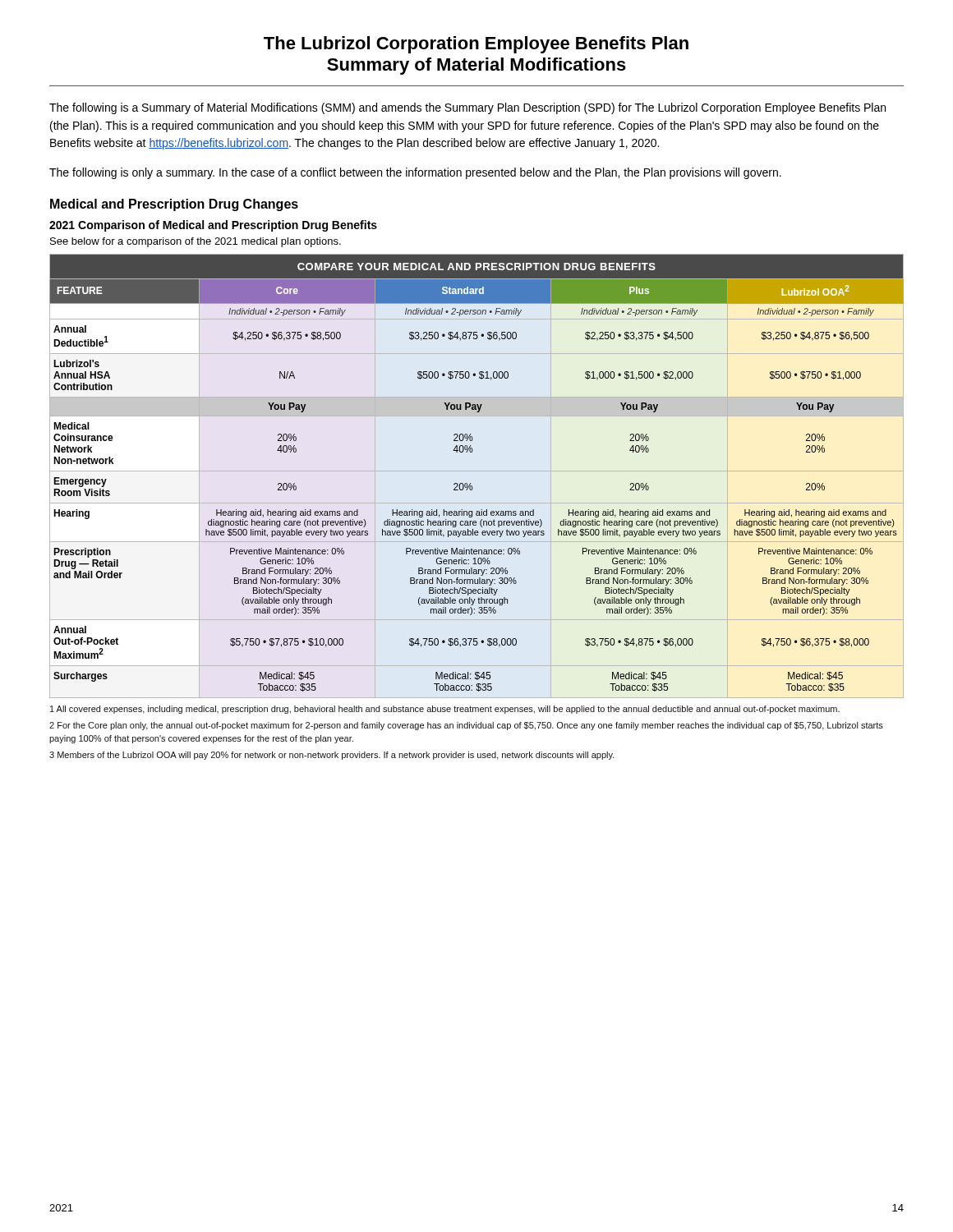Click on the text block that reads "The following is only a summary."
This screenshot has width=953, height=1232.
pos(416,173)
